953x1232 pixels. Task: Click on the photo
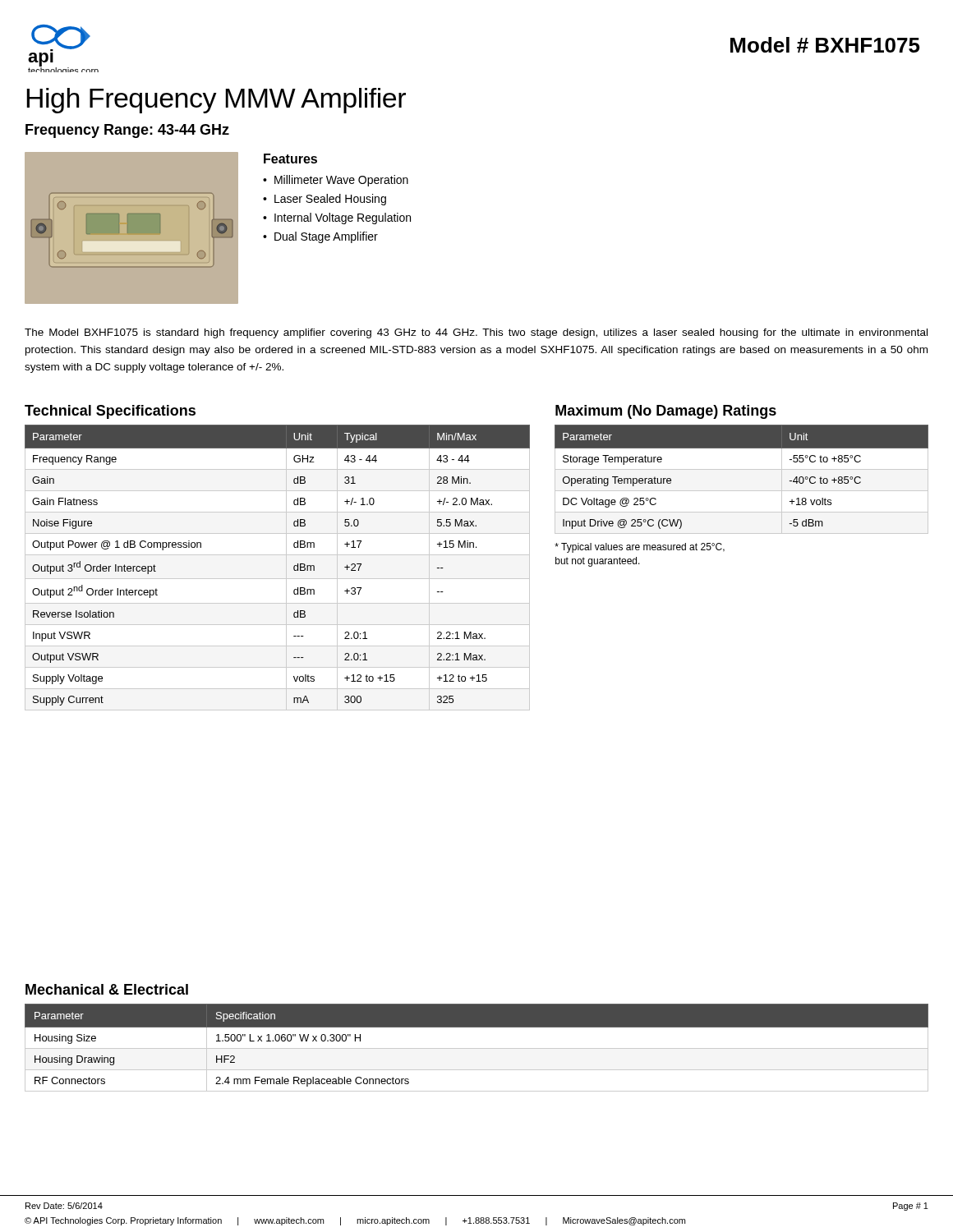tap(131, 228)
